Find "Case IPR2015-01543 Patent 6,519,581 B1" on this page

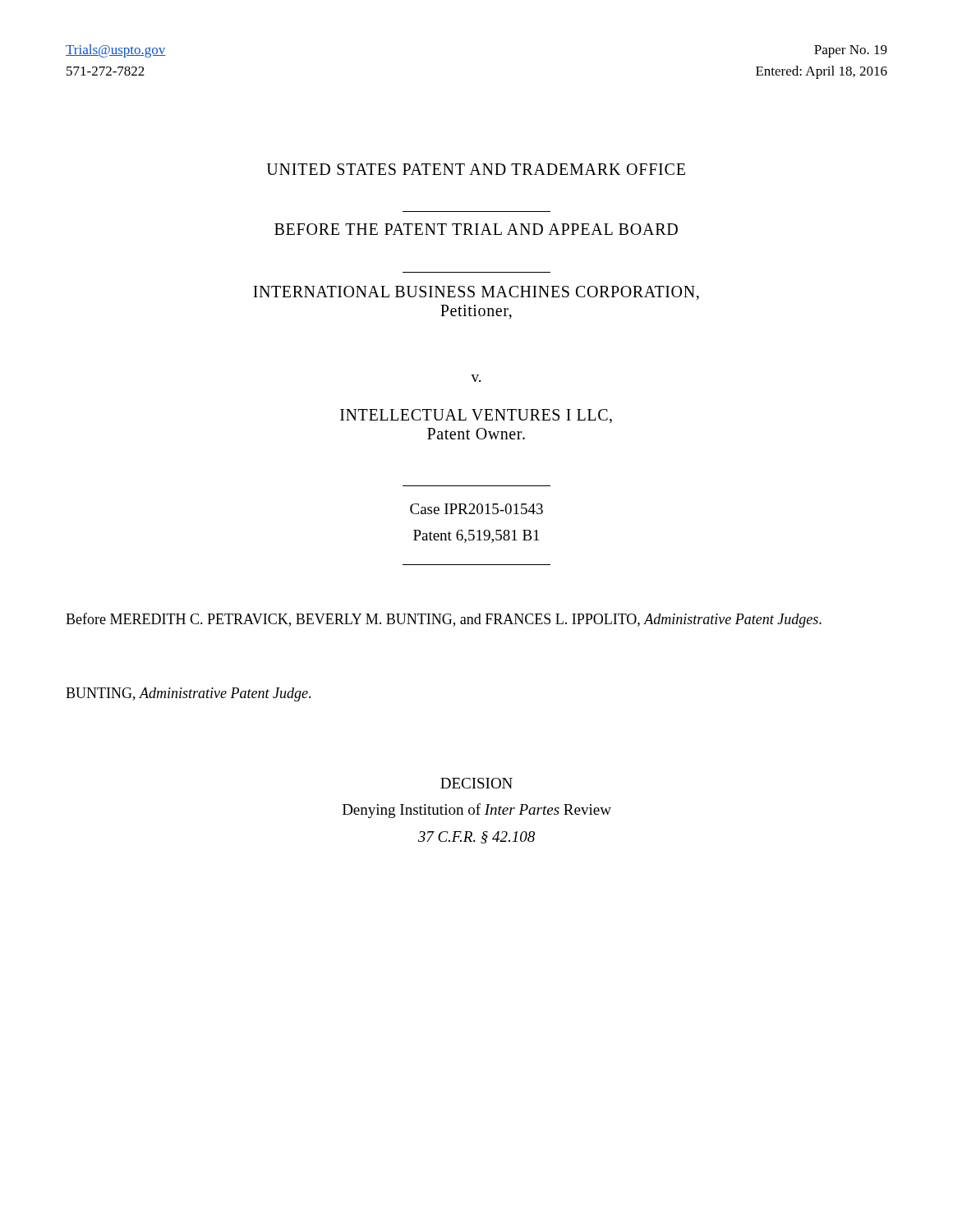pos(476,522)
